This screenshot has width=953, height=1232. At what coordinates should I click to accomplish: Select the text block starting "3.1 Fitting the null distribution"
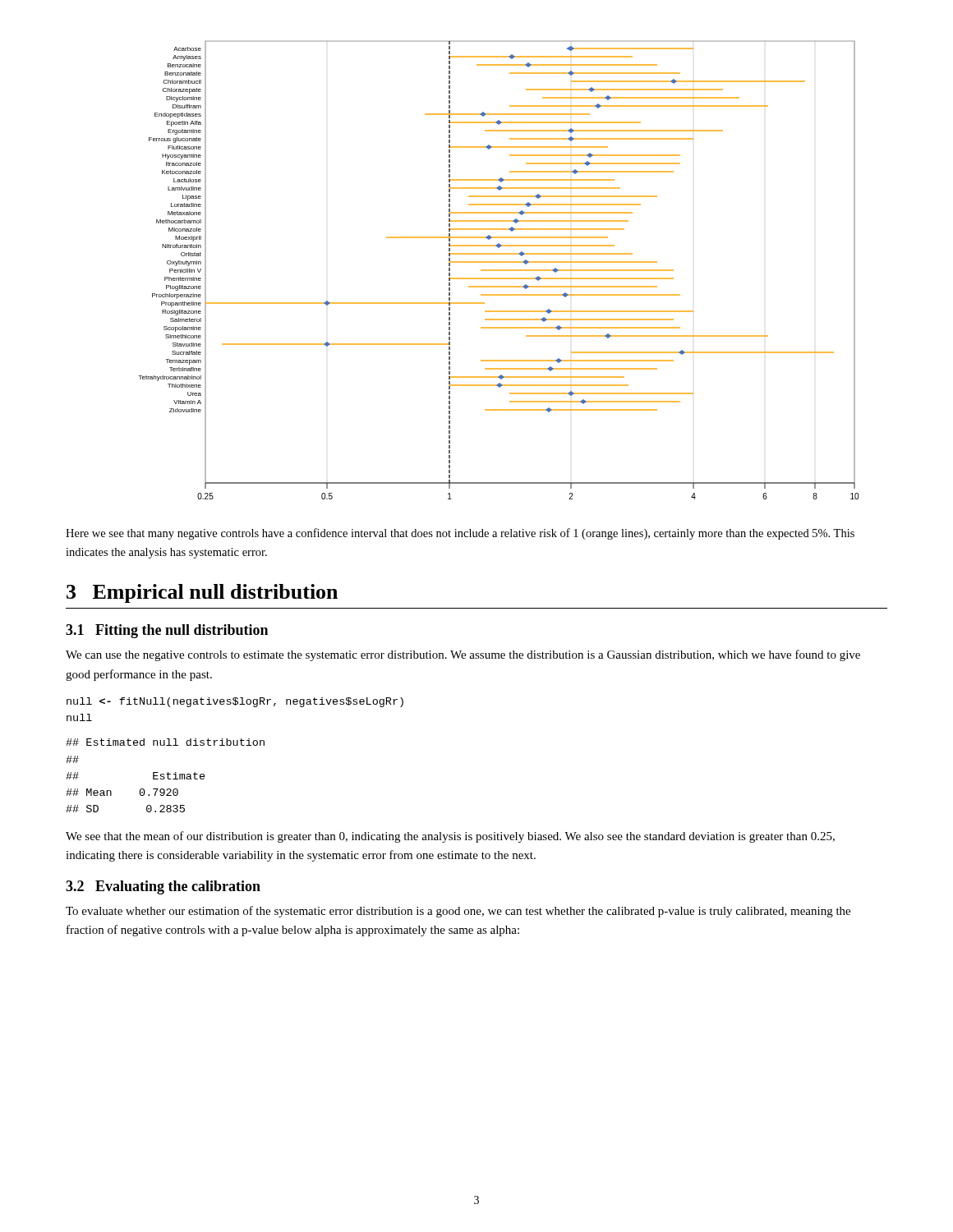pyautogui.click(x=167, y=630)
